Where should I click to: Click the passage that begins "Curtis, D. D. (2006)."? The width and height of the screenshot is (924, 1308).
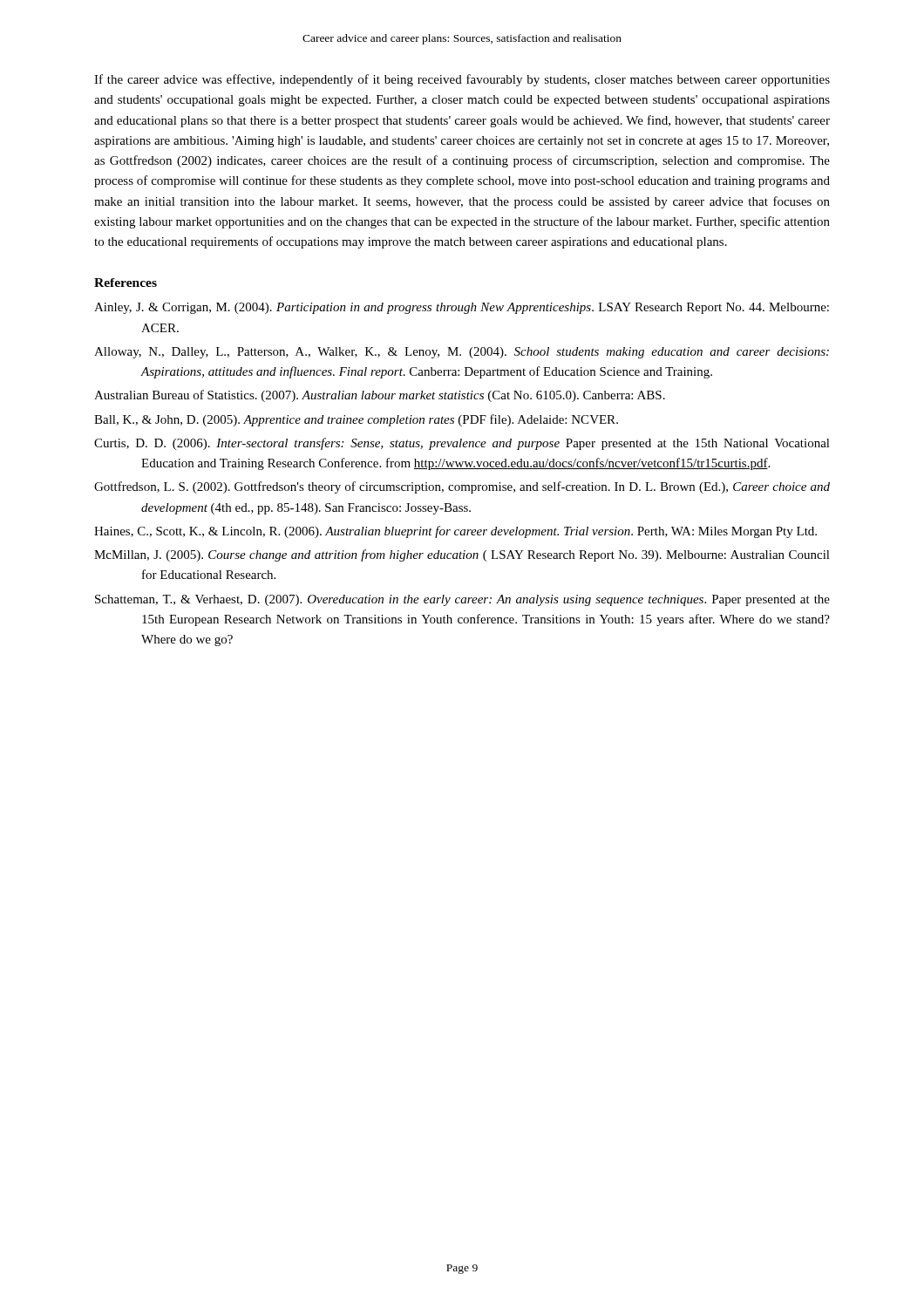pos(462,453)
